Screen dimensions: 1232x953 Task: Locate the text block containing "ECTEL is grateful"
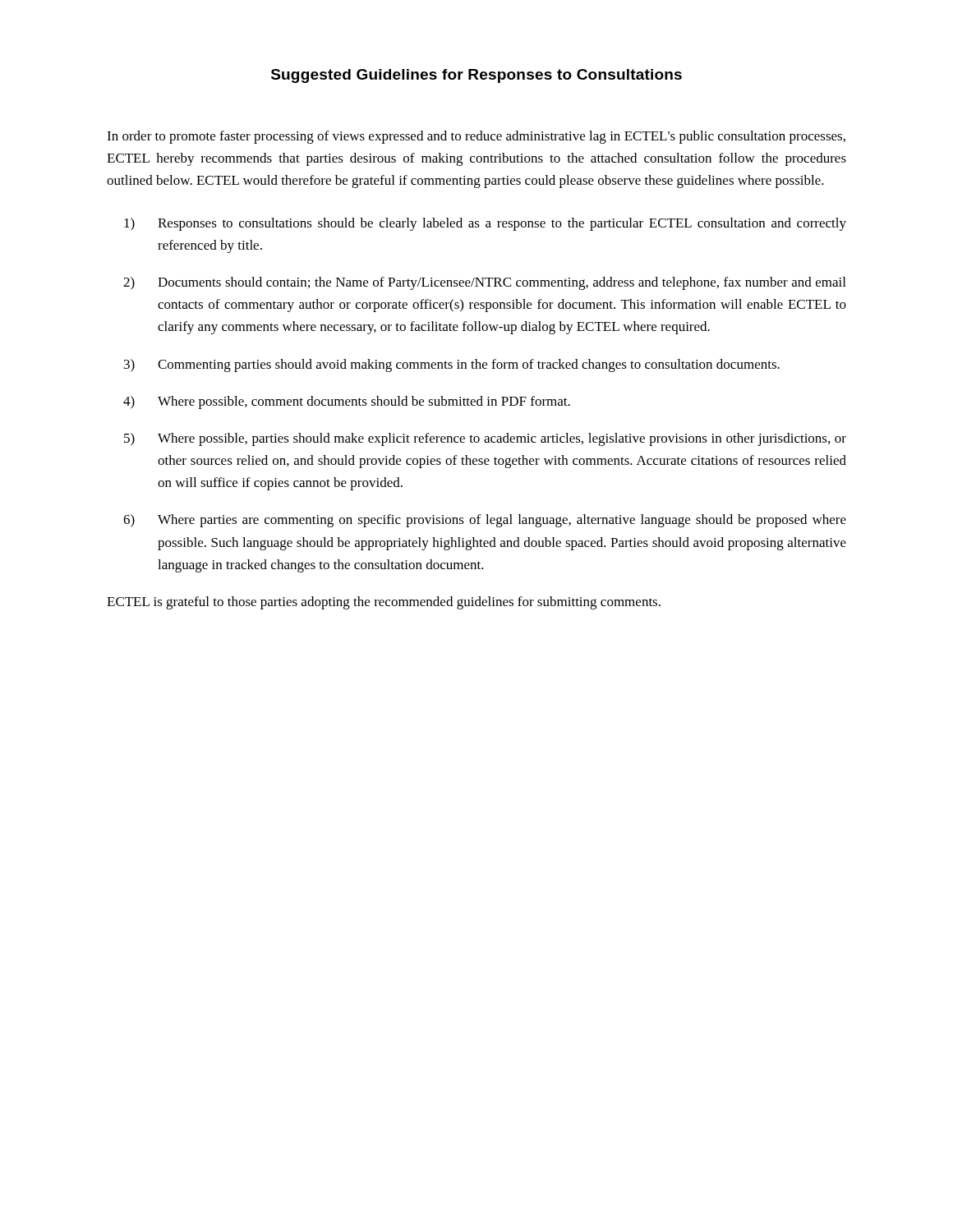[x=384, y=602]
